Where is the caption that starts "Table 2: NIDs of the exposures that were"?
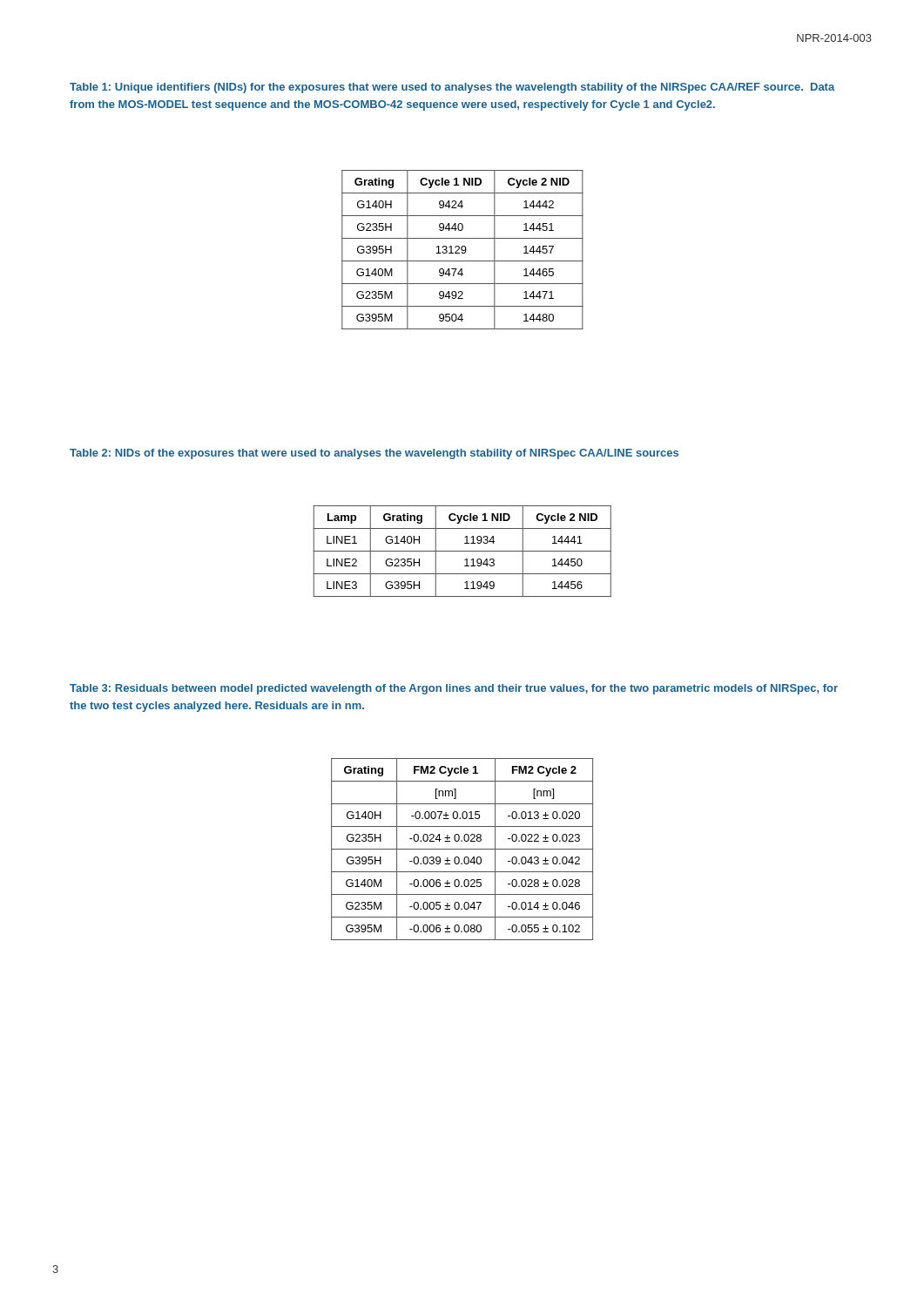This screenshot has width=924, height=1307. 374,453
